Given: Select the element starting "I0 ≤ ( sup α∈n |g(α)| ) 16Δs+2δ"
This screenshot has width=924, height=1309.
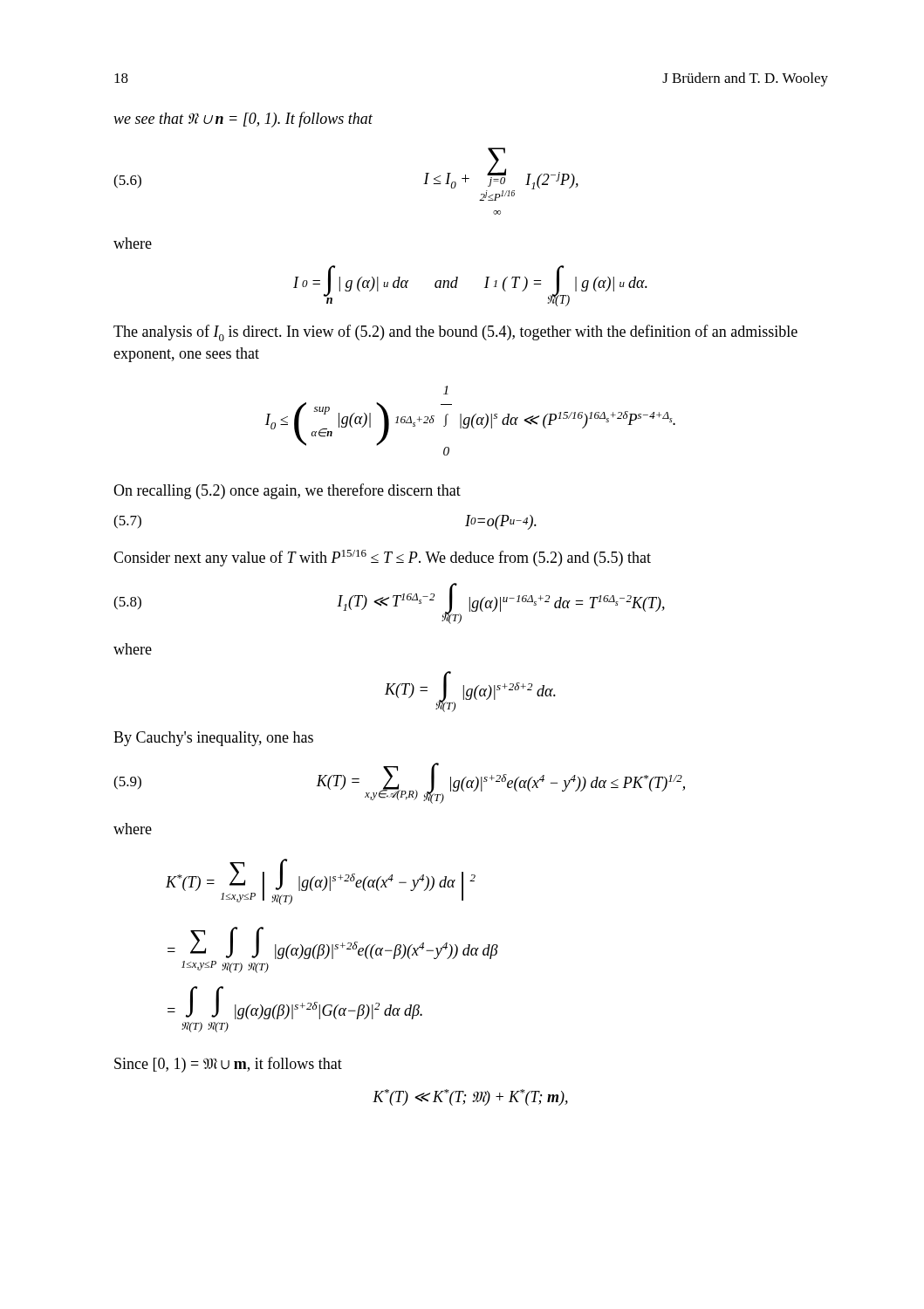Looking at the screenshot, I should tap(471, 420).
